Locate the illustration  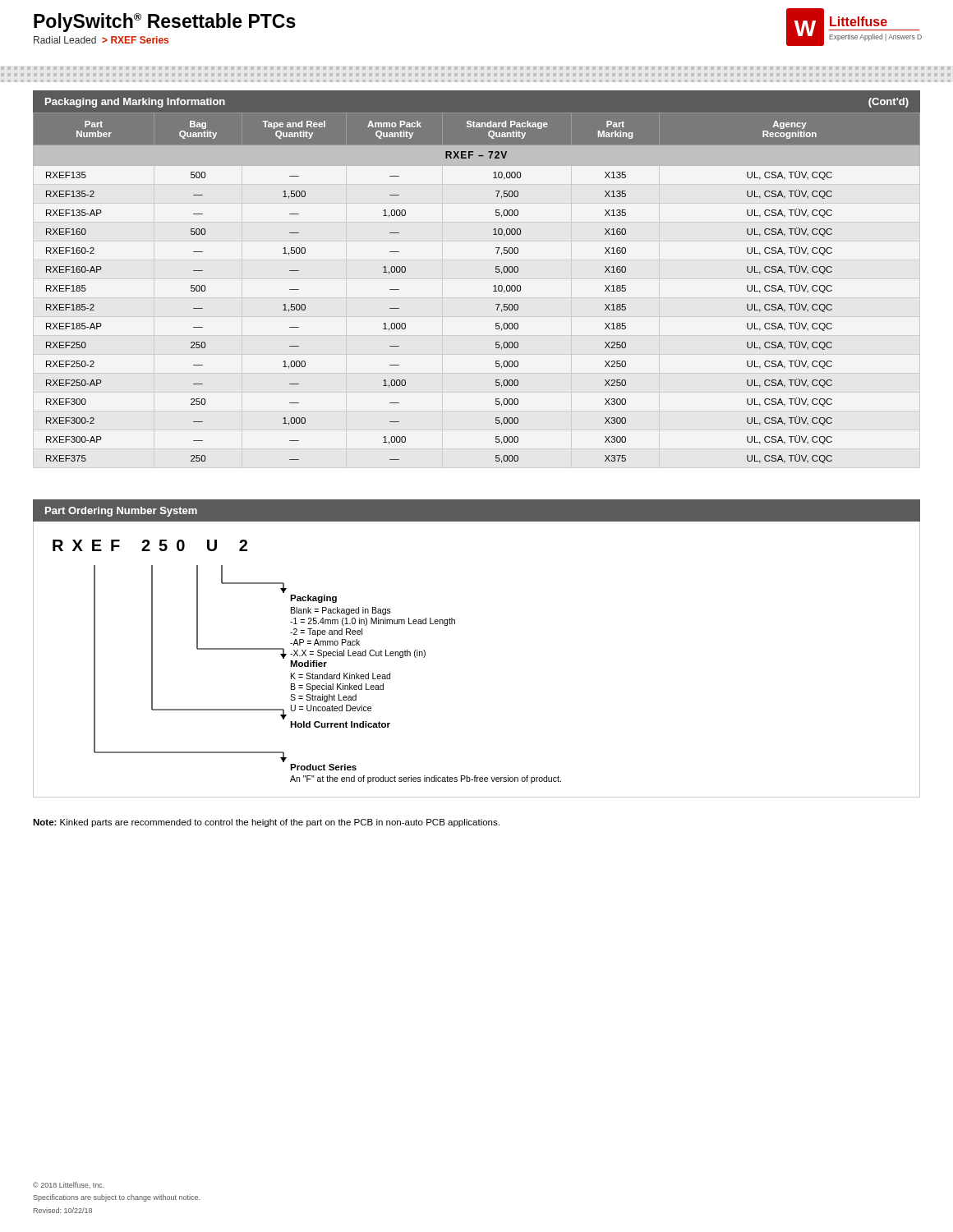(476, 74)
